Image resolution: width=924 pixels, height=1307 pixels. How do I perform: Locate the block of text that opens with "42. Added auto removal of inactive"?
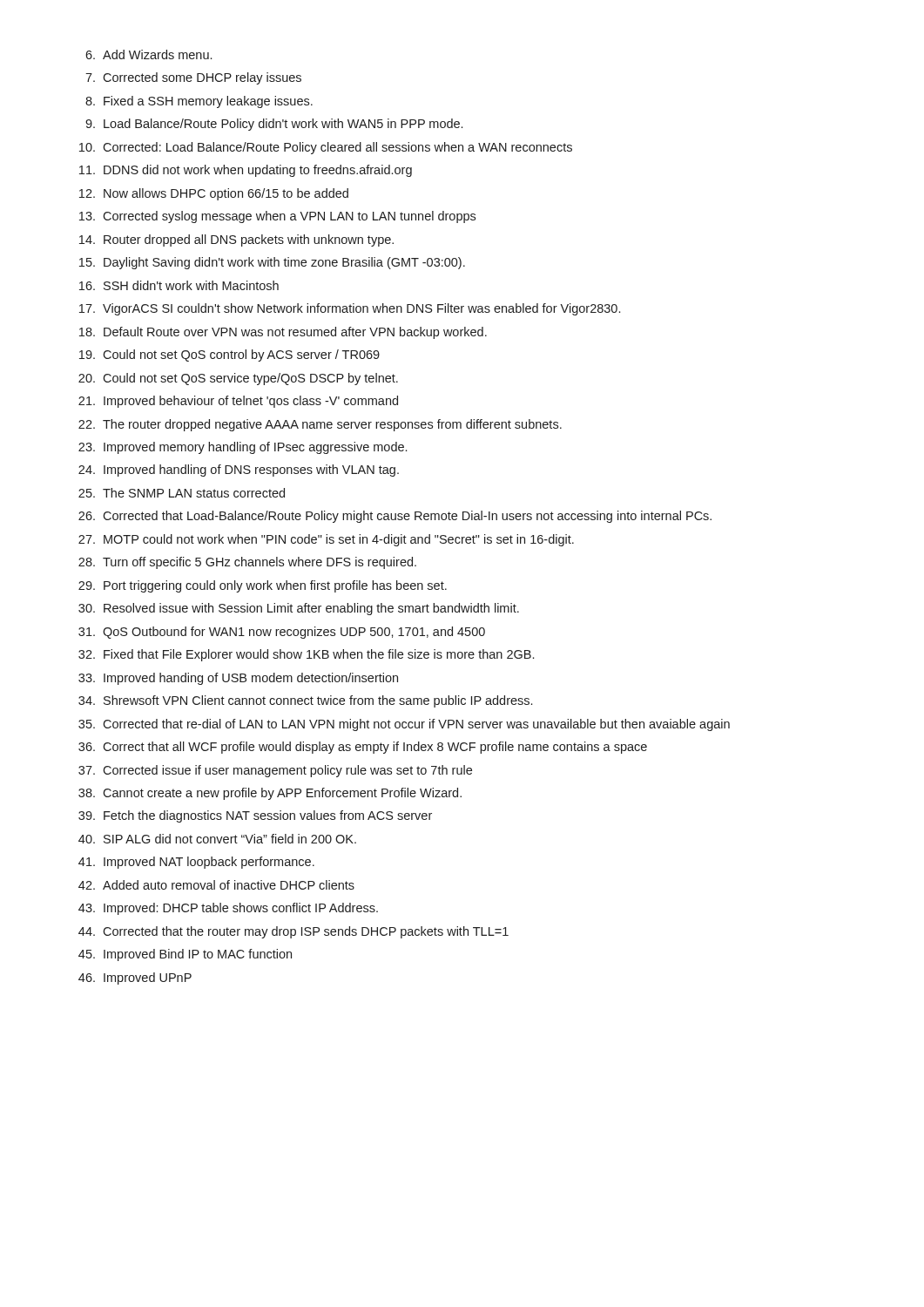[216, 885]
